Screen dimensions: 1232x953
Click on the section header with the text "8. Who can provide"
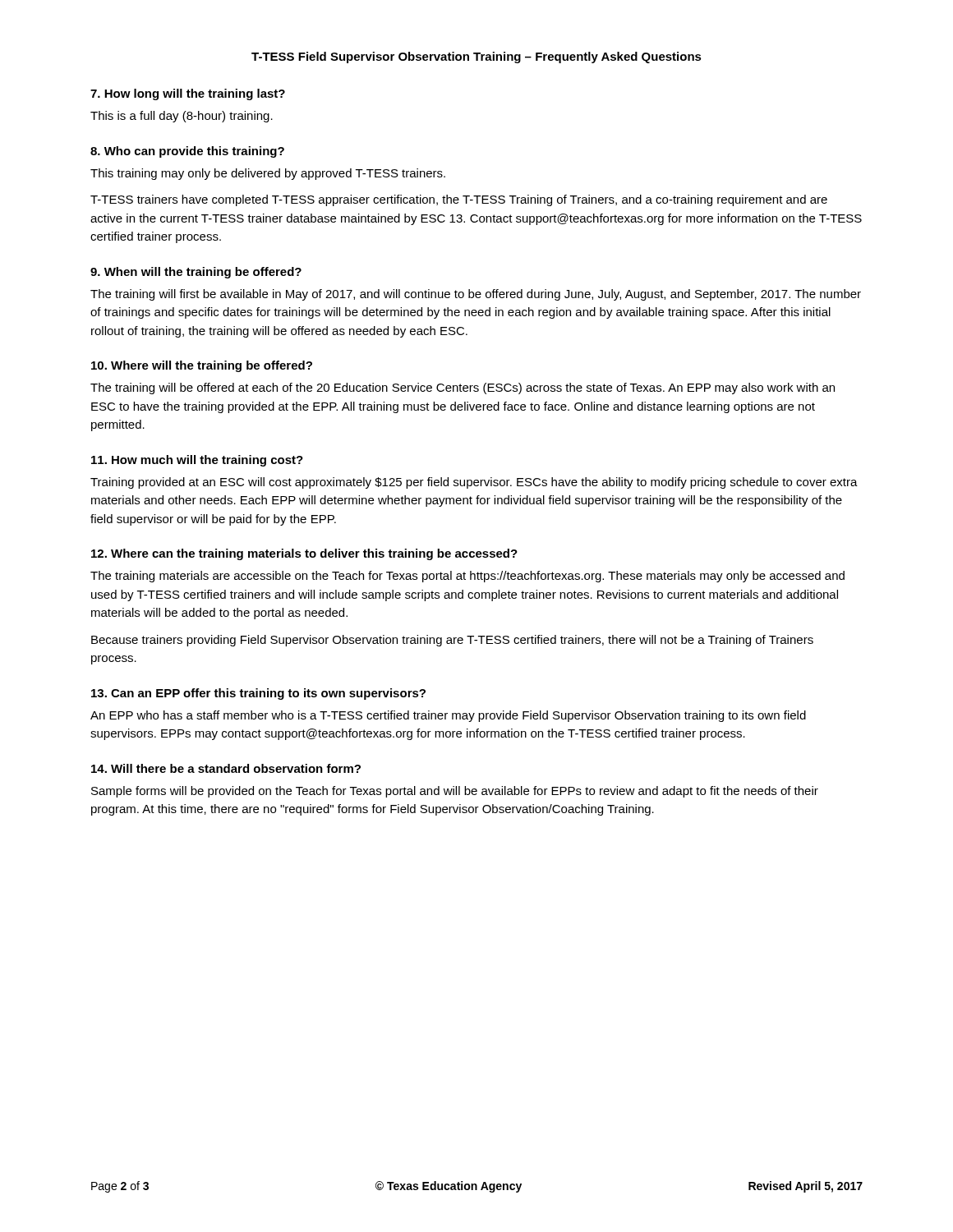click(188, 150)
